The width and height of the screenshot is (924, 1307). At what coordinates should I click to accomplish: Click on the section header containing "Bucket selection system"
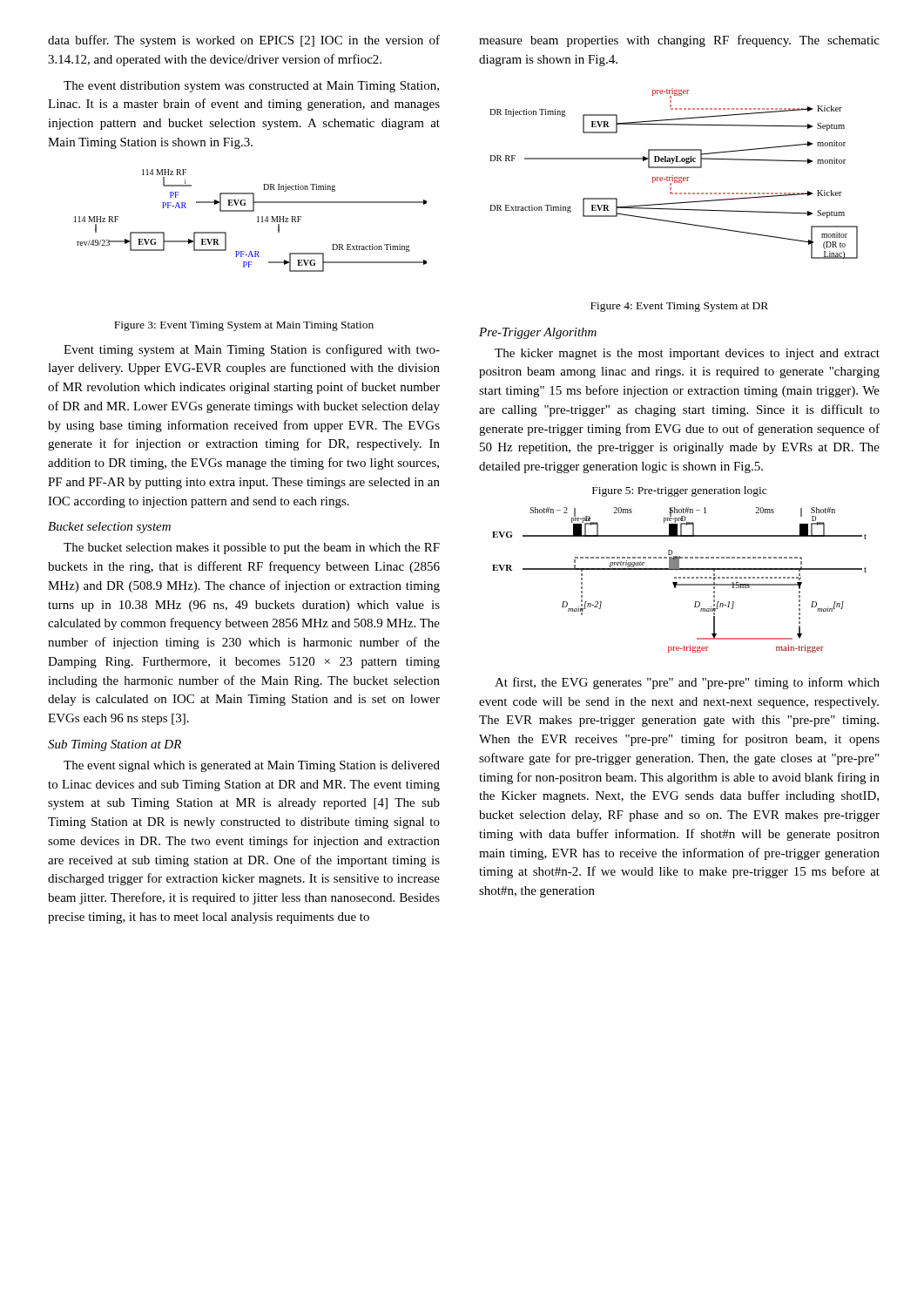[x=110, y=527]
